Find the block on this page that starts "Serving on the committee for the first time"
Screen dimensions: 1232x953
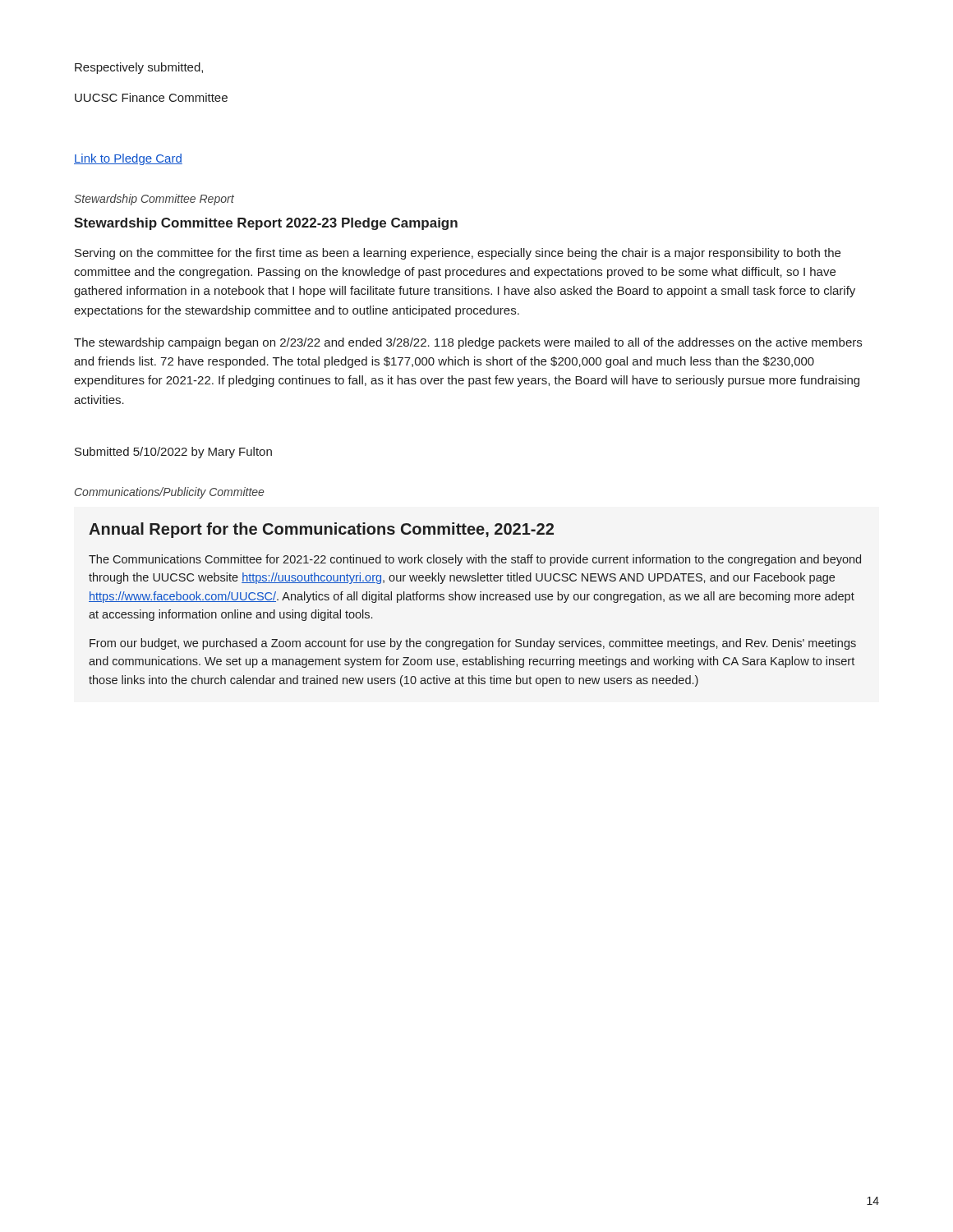tap(465, 281)
